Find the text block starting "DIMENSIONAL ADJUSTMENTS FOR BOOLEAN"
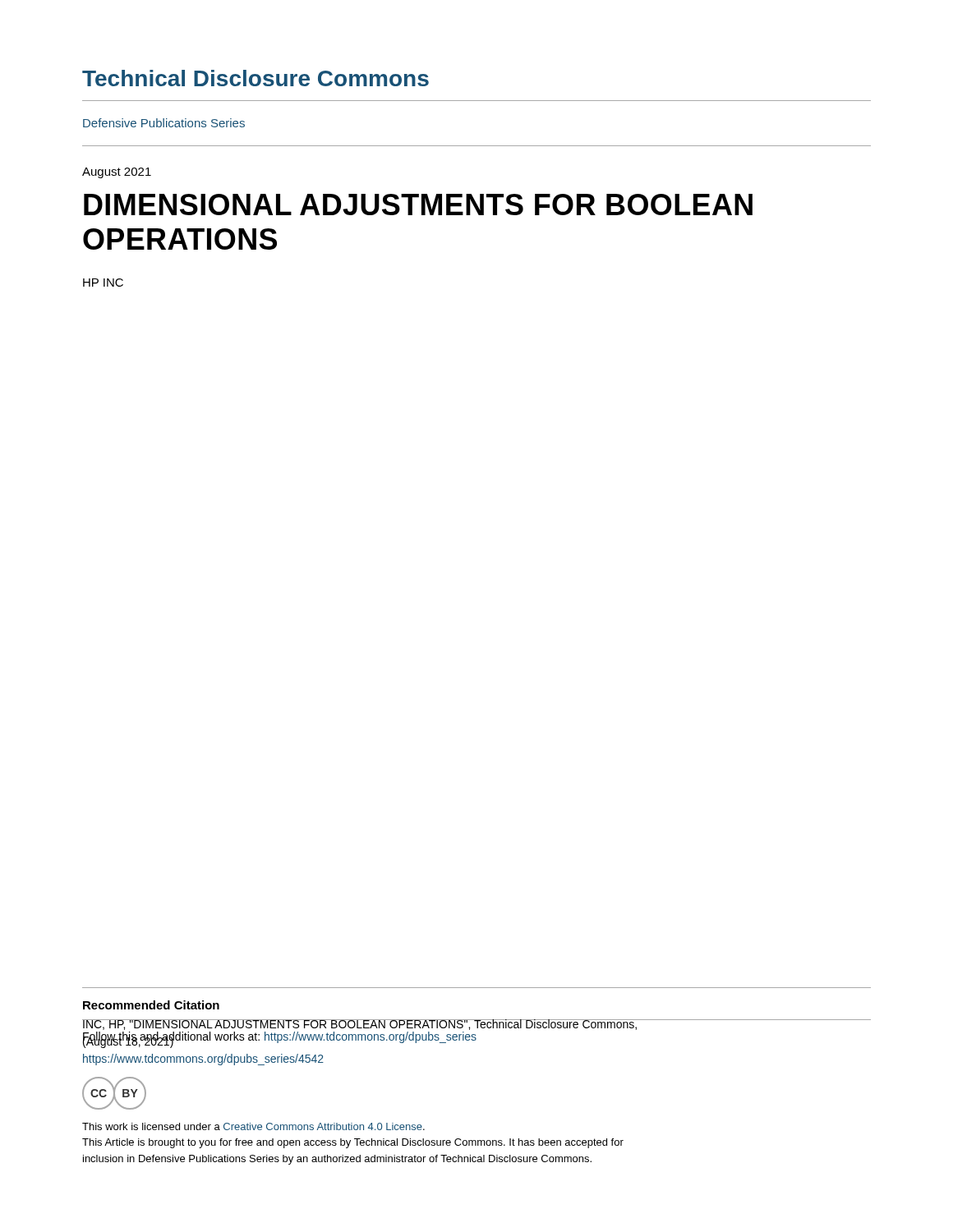953x1232 pixels. tap(418, 222)
